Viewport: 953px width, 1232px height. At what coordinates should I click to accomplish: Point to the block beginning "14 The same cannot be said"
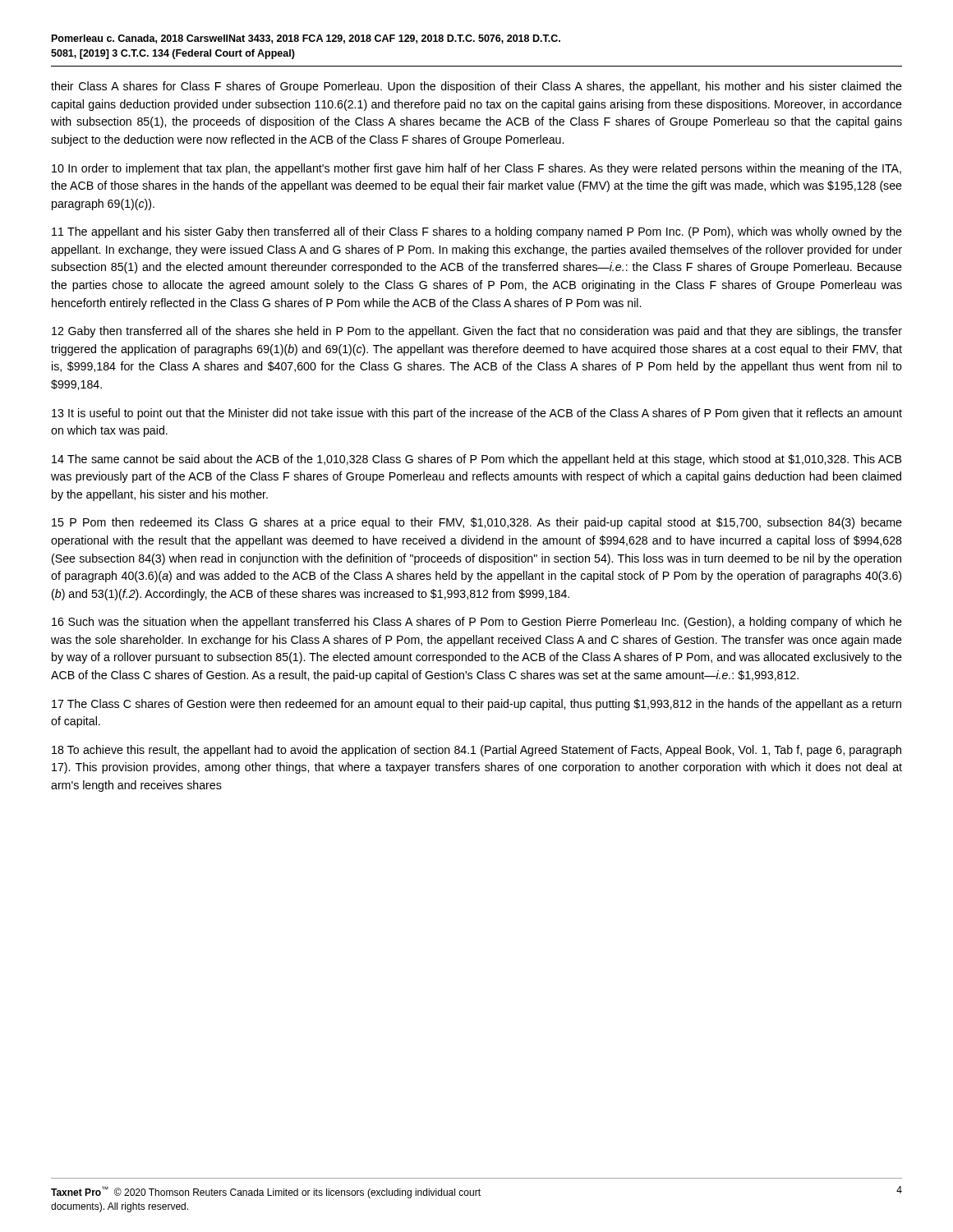pos(476,477)
